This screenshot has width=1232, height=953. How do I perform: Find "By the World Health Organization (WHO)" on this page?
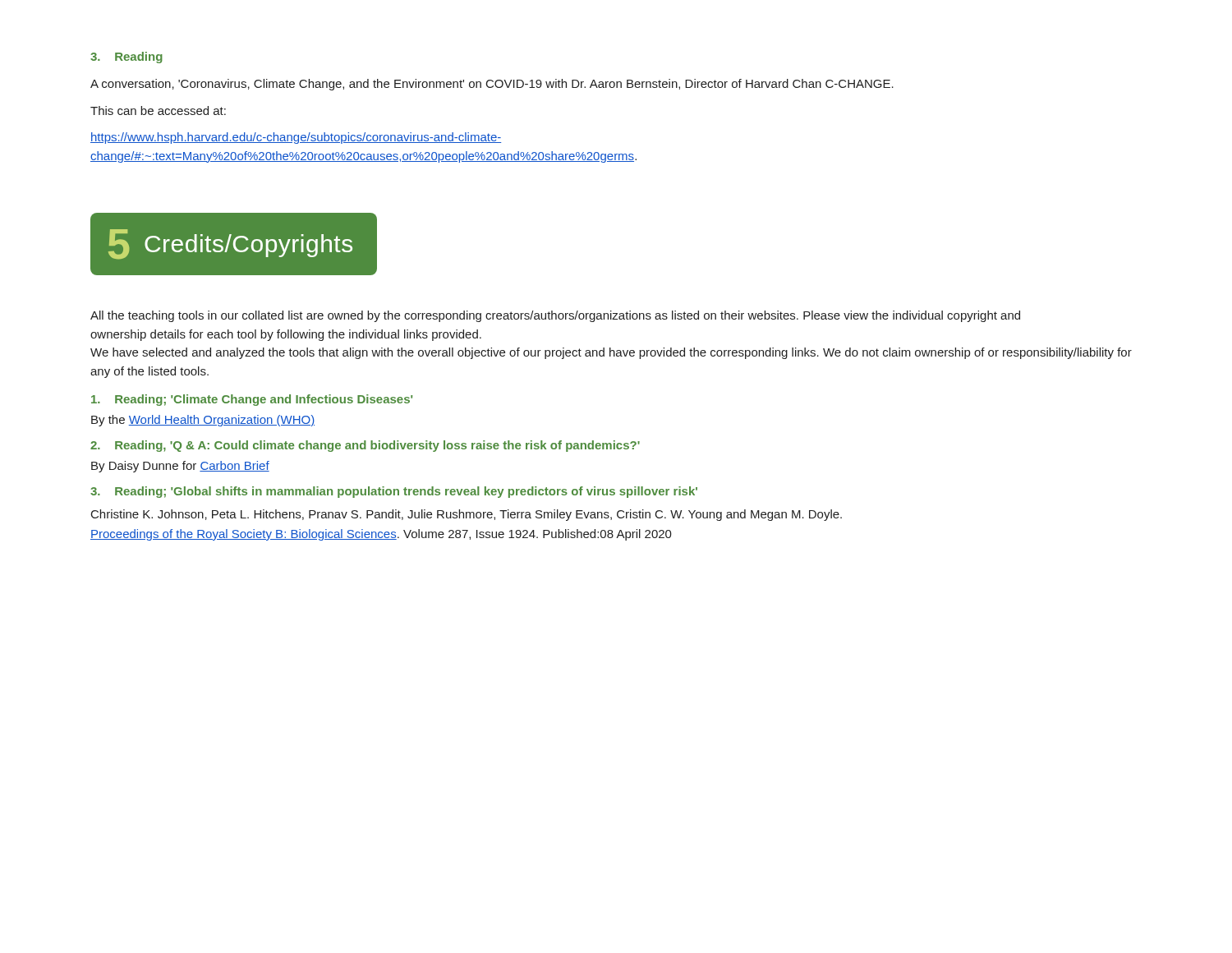202,419
